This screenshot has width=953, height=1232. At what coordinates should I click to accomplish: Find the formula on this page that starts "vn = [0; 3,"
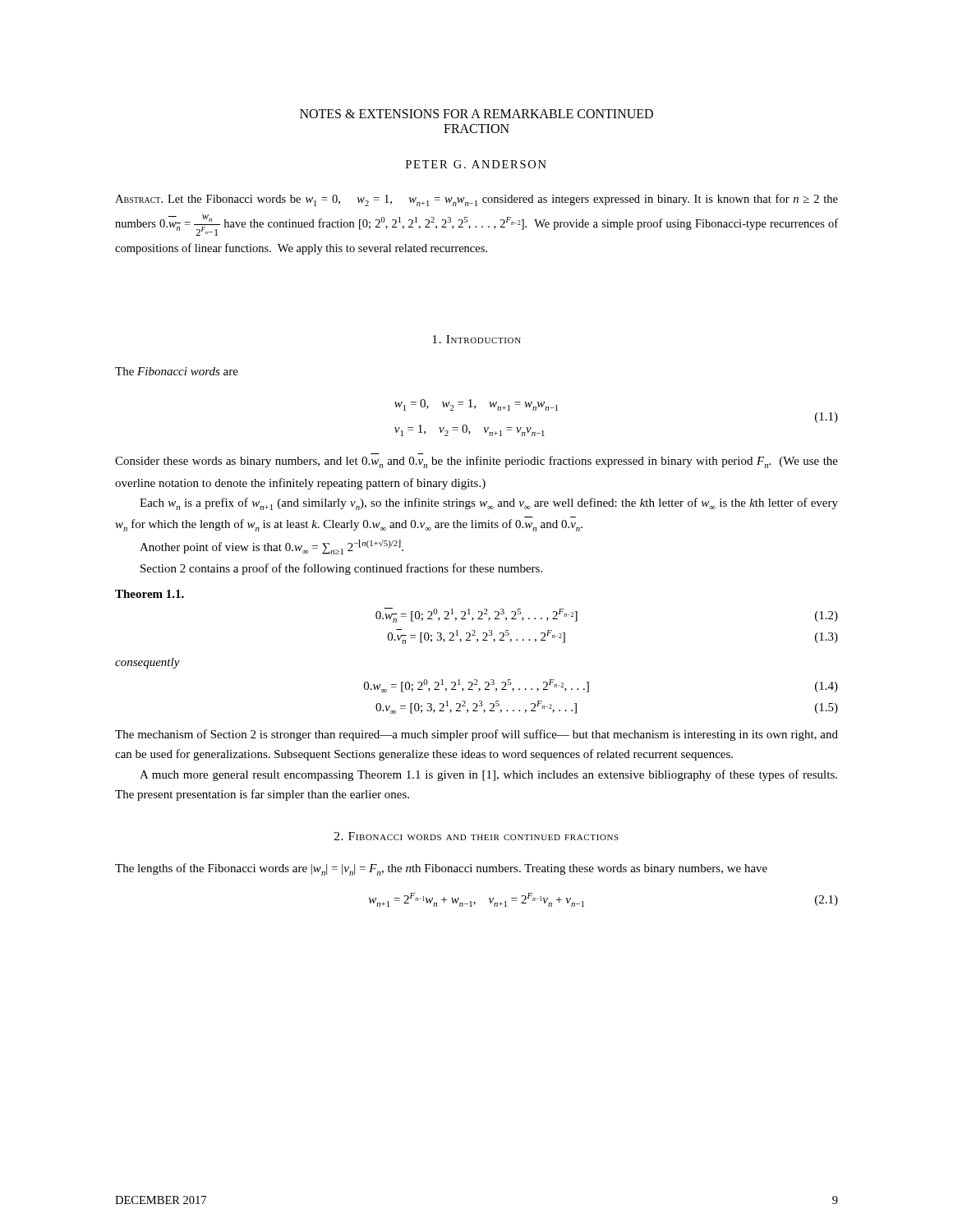coord(452,636)
